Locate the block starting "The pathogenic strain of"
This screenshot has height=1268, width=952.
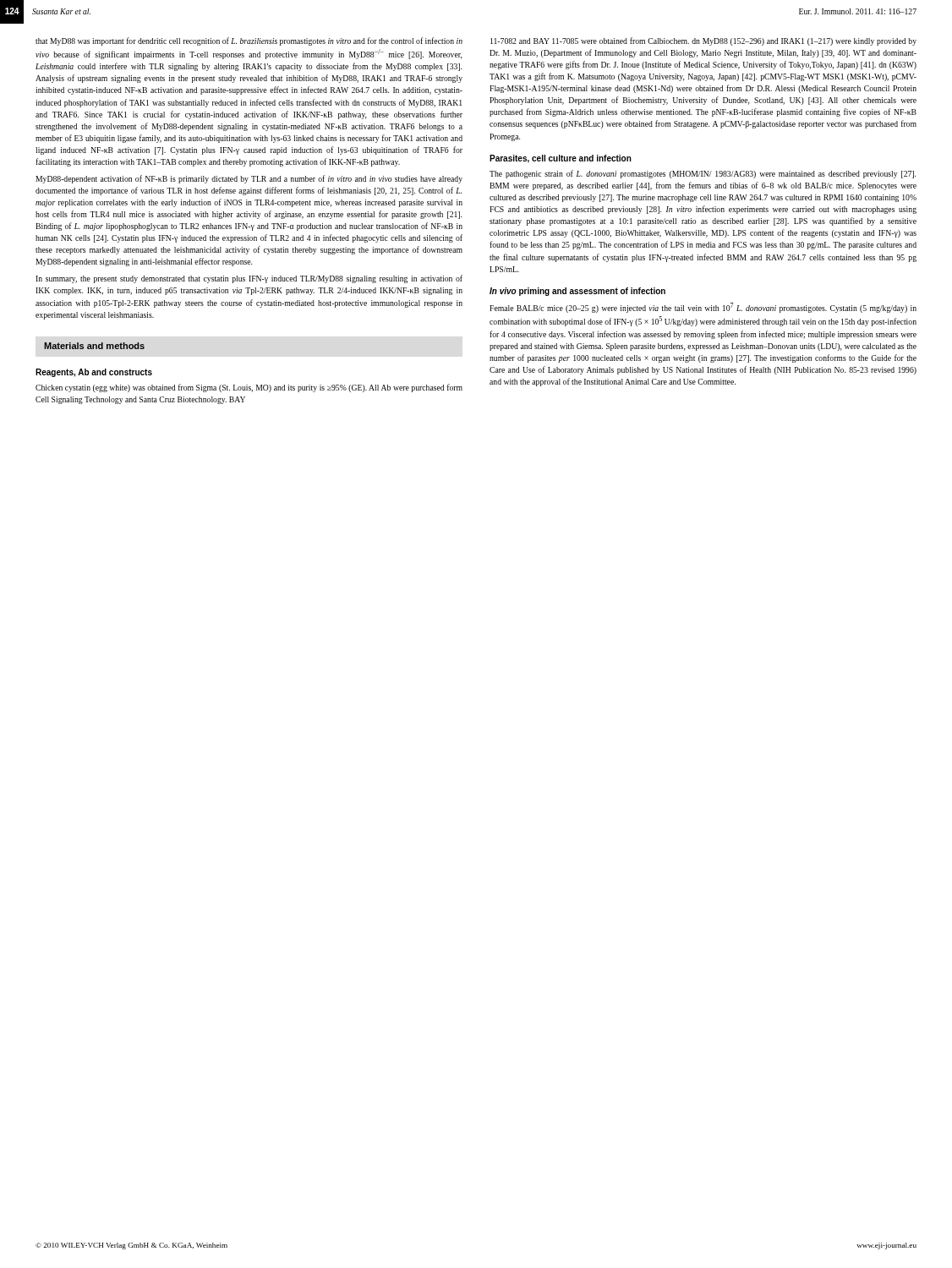(703, 222)
